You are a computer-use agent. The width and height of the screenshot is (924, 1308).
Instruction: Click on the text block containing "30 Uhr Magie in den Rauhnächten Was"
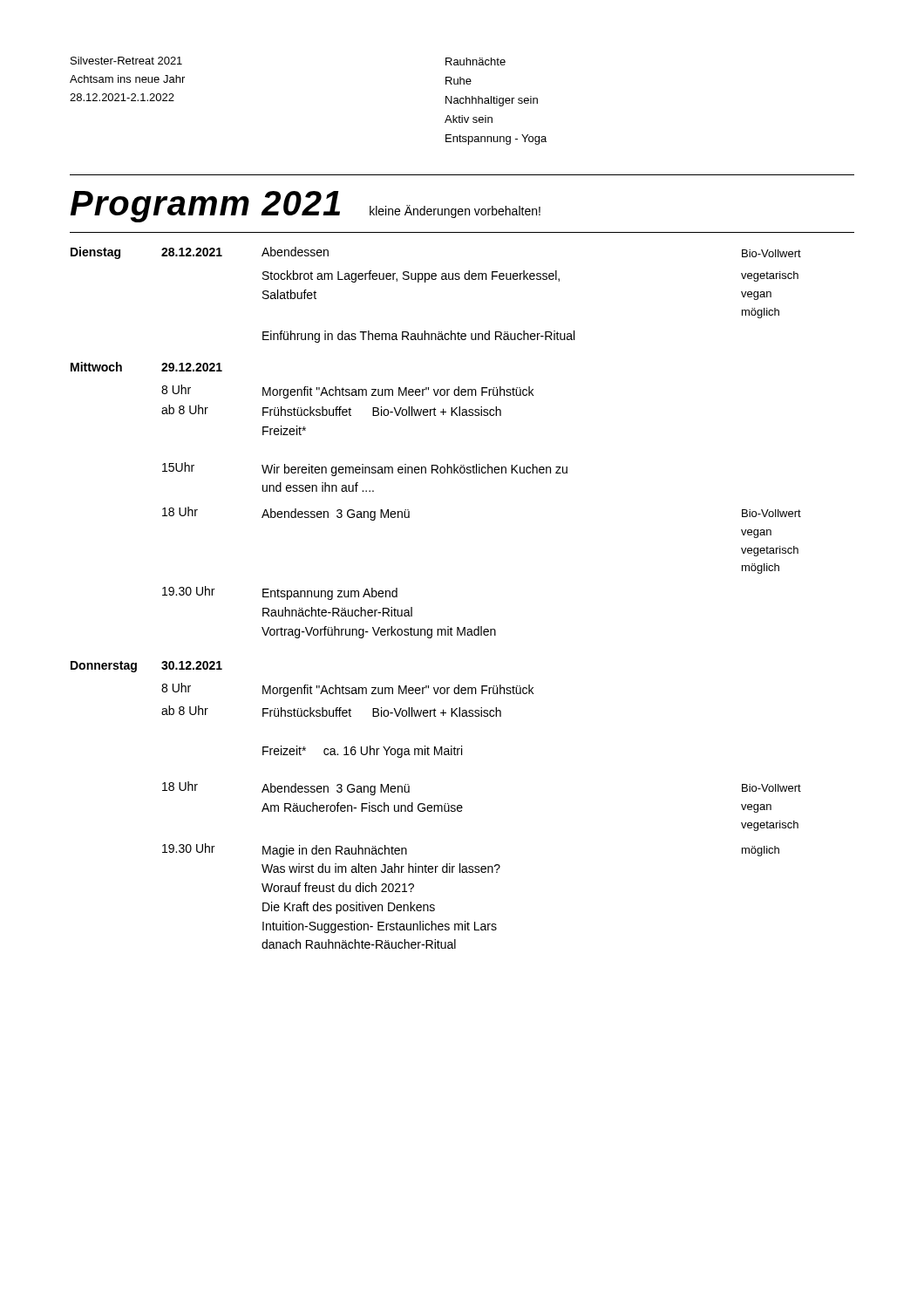coord(190,852)
